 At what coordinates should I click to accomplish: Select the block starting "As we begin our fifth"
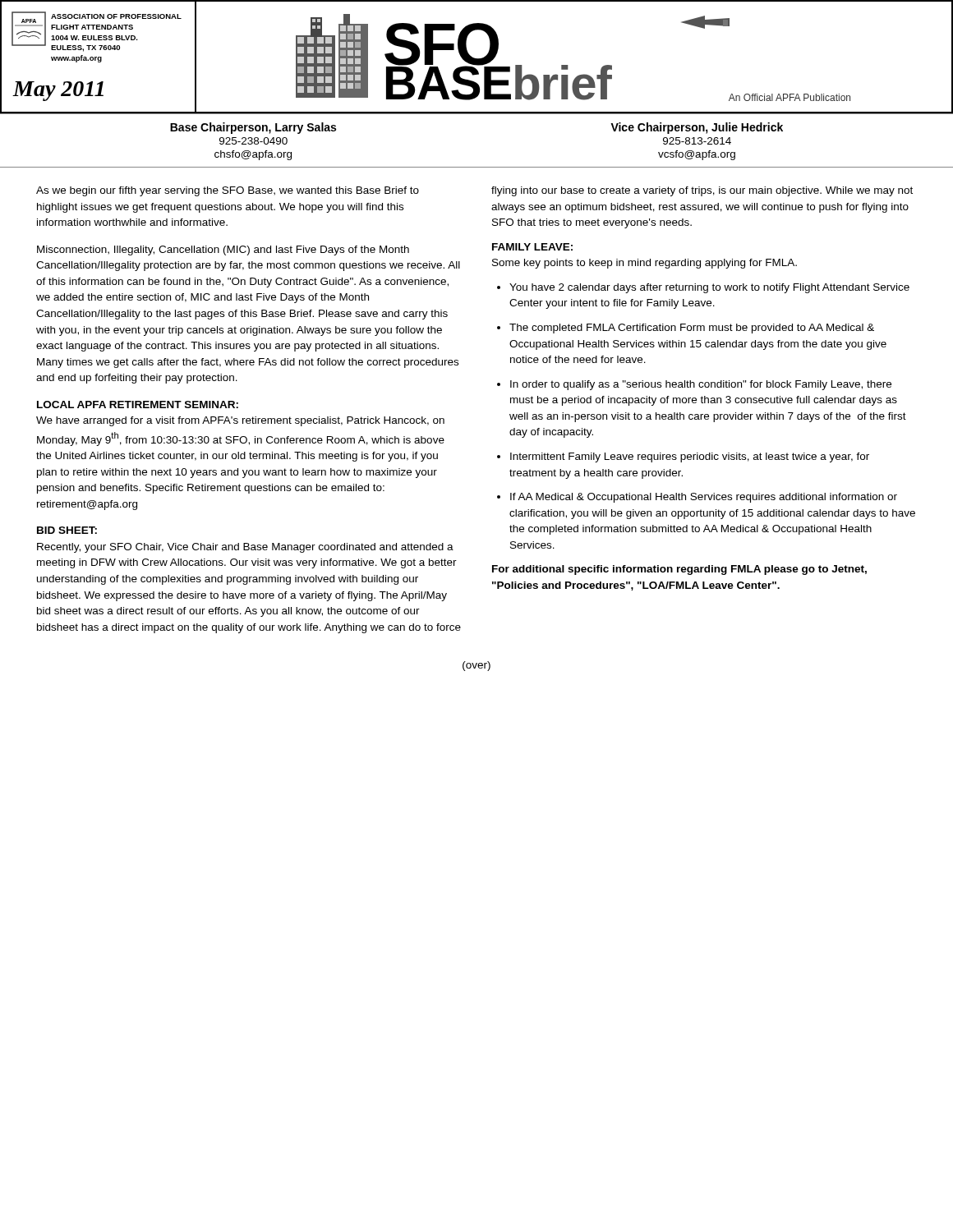[249, 284]
